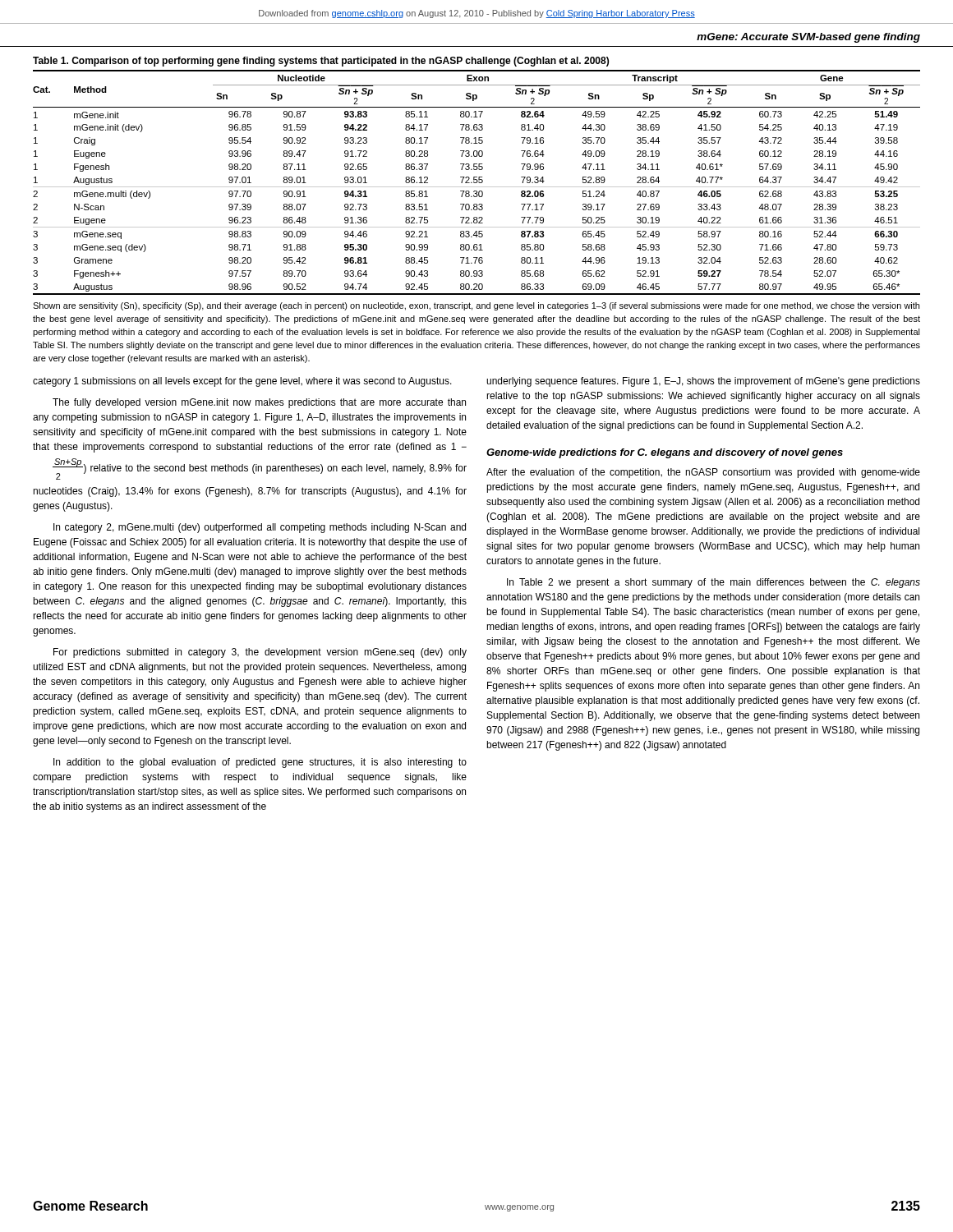The image size is (953, 1232).
Task: Click on the text starting "mGene: Accurate SVM-based gene finding"
Action: tap(808, 37)
